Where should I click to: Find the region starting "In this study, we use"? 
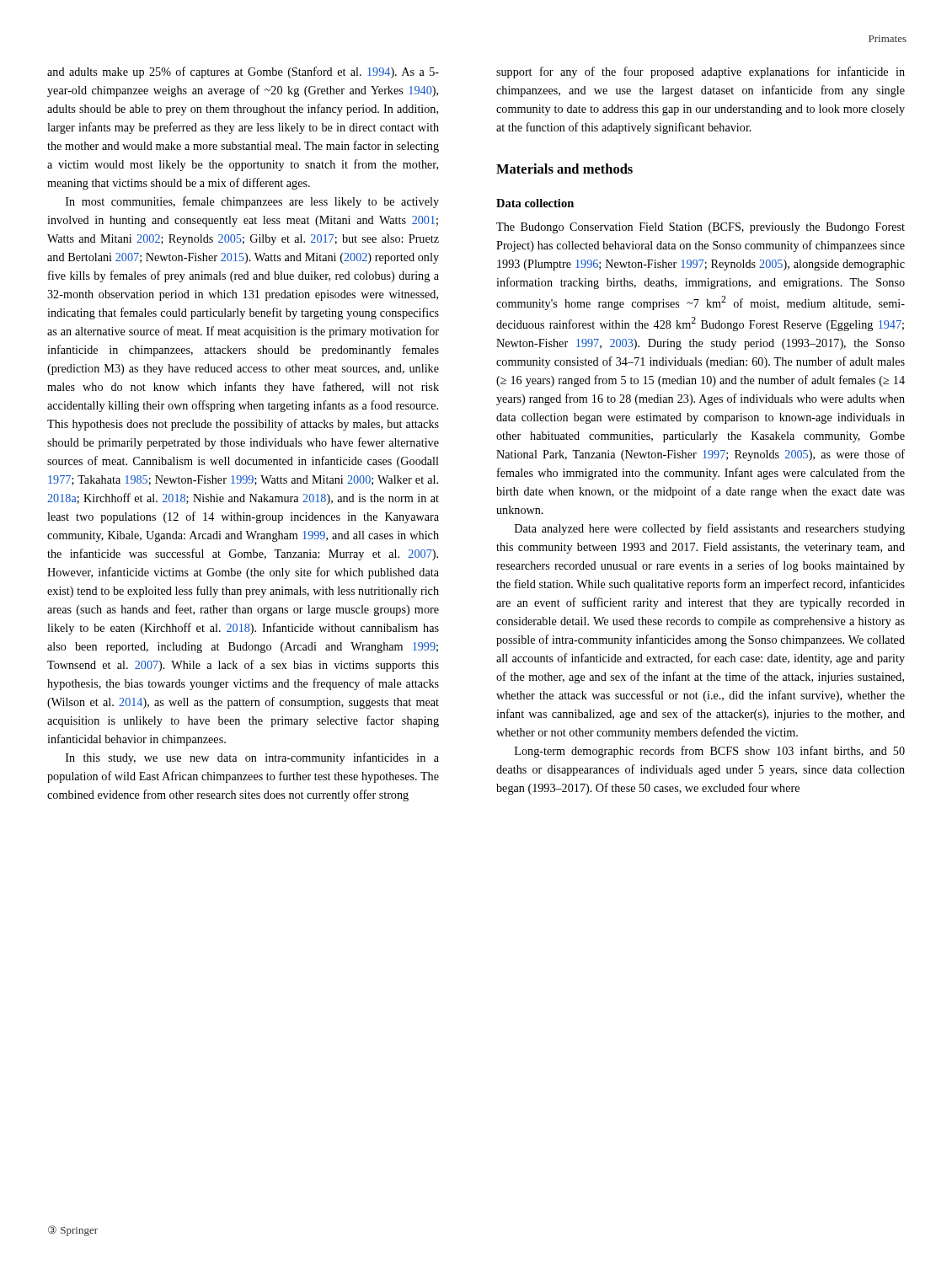point(243,776)
